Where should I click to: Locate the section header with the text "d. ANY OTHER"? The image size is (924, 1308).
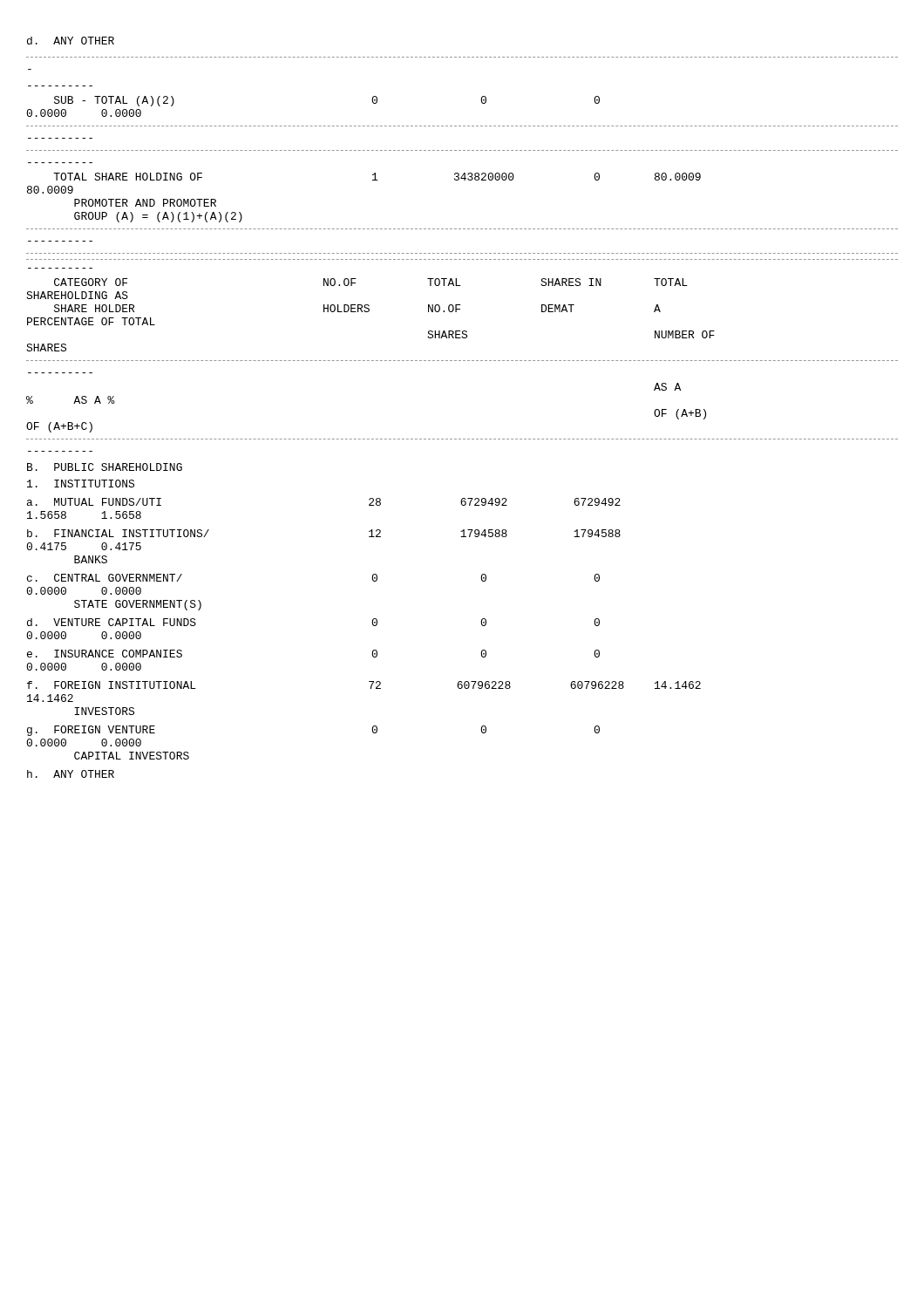(x=70, y=41)
